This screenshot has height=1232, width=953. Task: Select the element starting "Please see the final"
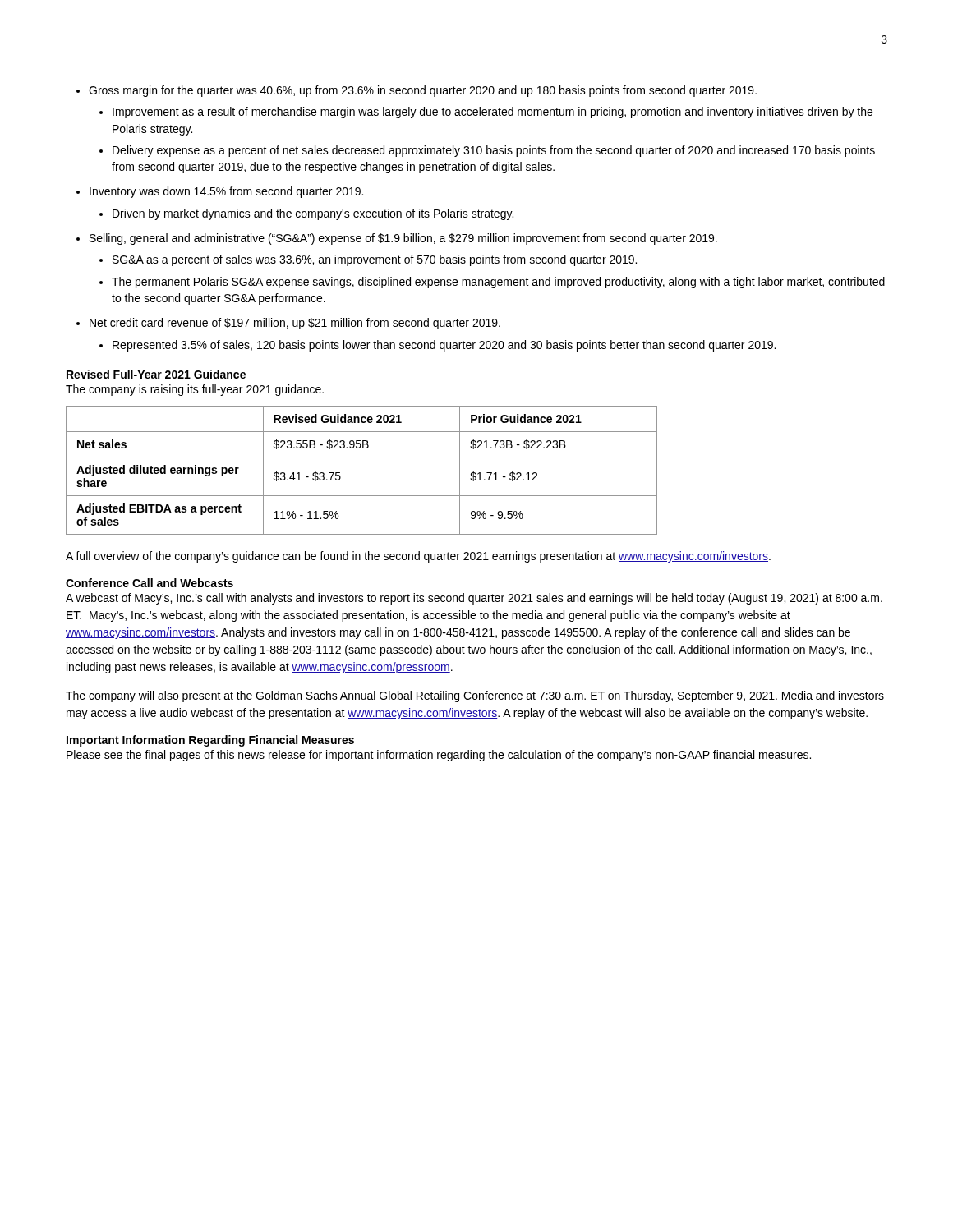439,755
